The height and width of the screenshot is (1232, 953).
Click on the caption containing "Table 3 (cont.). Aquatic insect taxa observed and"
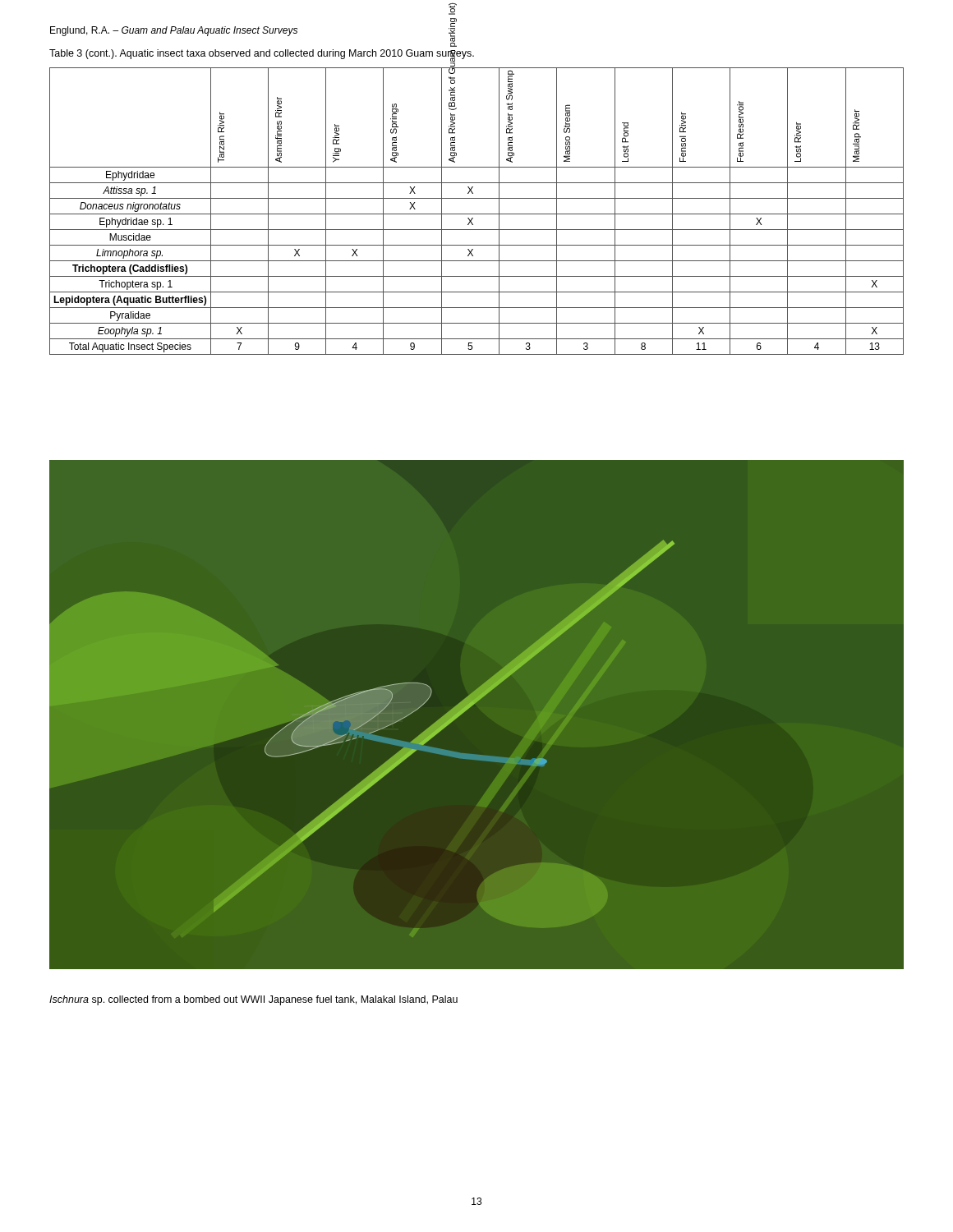tap(262, 53)
